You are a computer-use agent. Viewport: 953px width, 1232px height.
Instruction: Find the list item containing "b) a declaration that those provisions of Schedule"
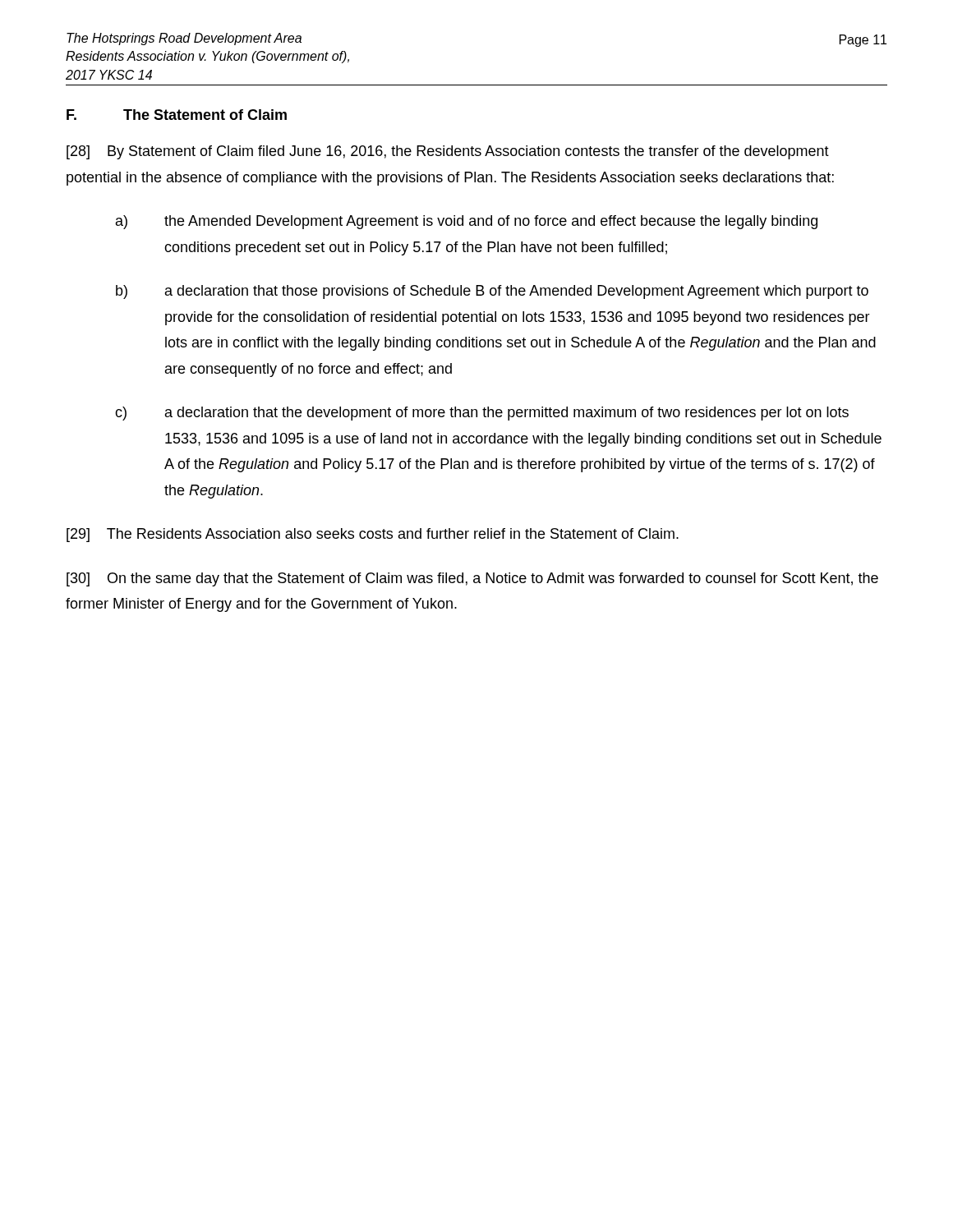pos(501,330)
